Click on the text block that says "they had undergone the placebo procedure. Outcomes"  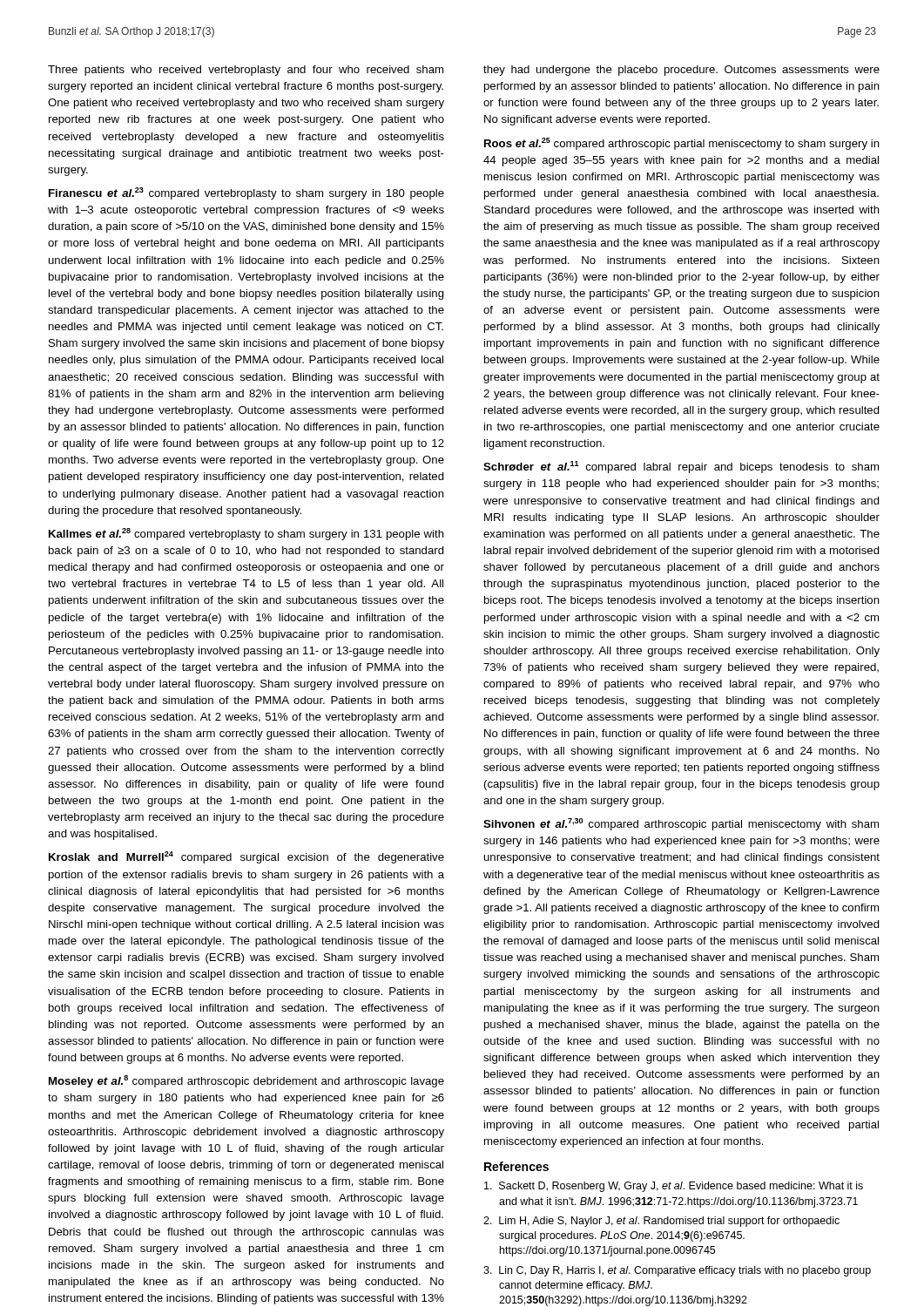click(x=681, y=94)
